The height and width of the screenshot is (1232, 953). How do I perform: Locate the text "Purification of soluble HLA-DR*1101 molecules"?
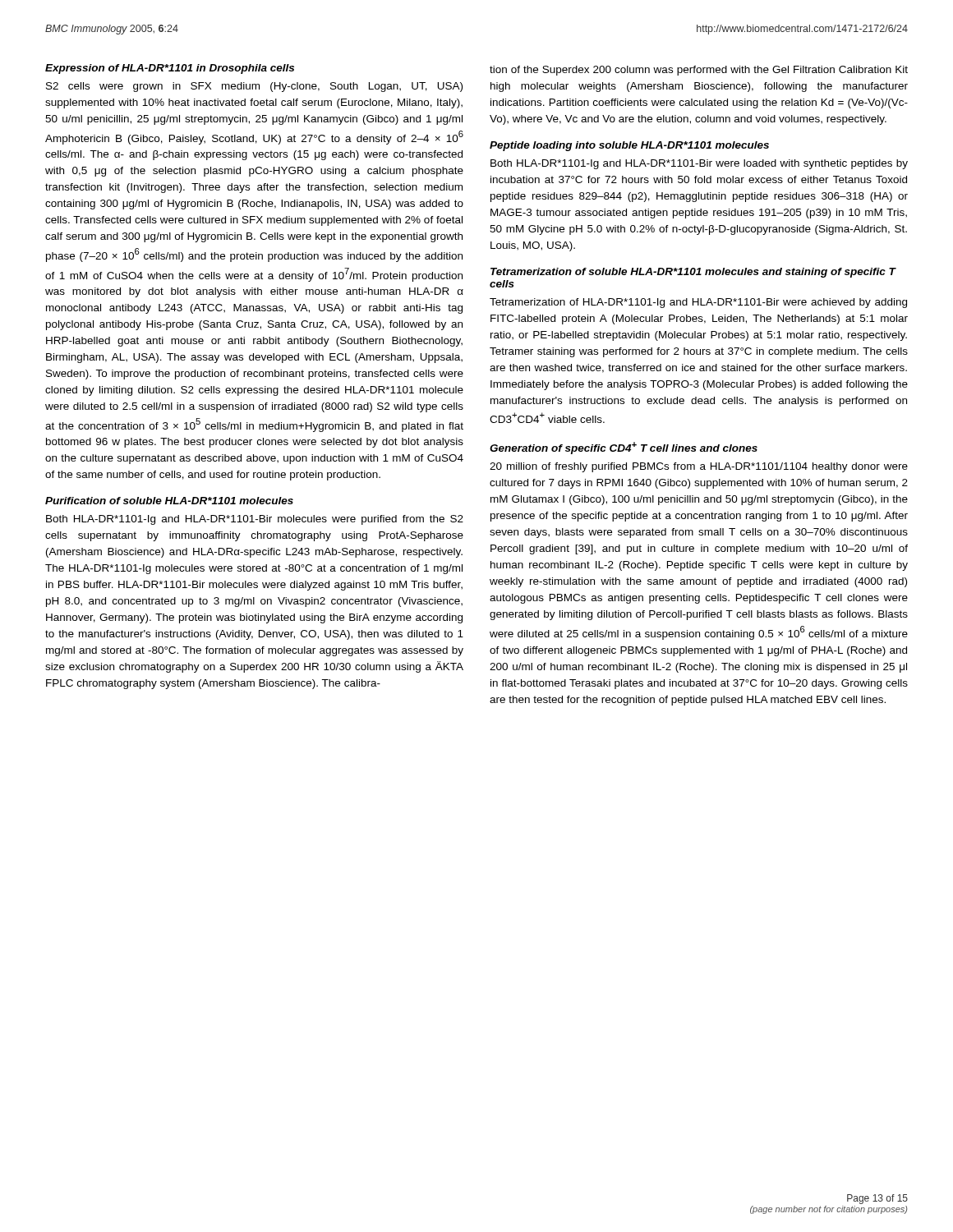click(x=169, y=501)
